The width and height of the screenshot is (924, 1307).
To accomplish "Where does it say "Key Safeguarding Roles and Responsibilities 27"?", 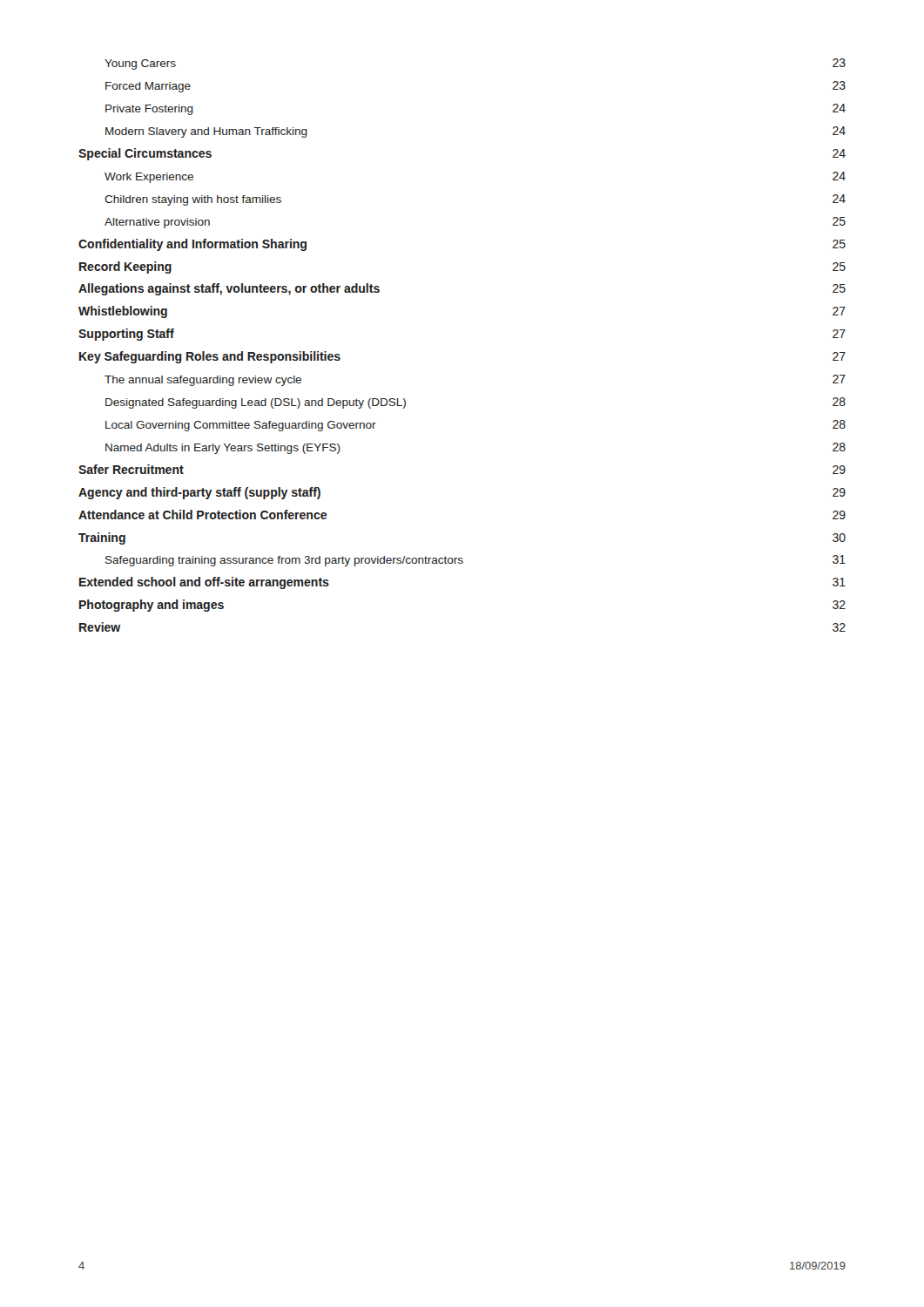I will coord(209,357).
